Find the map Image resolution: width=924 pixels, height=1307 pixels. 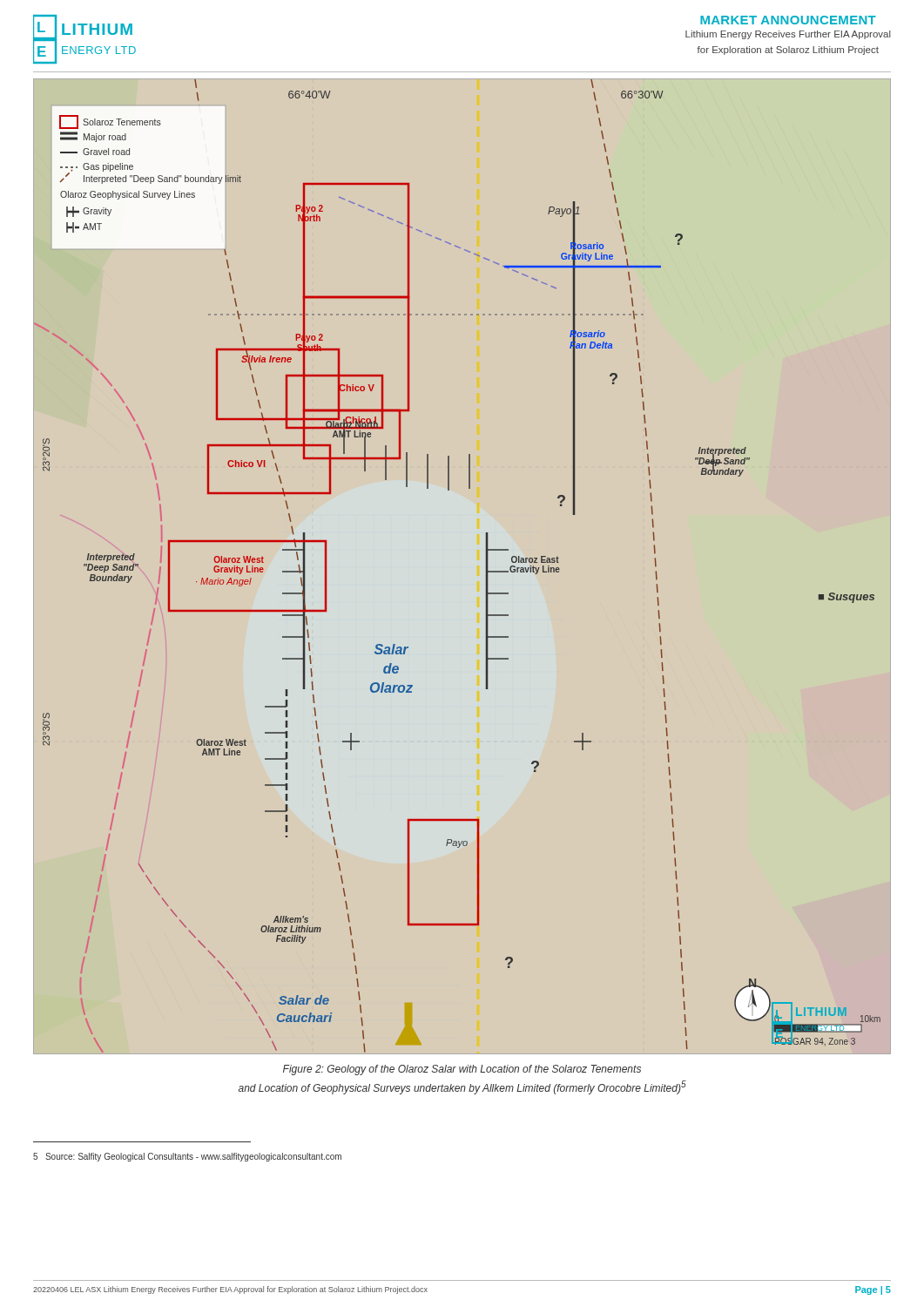462,566
